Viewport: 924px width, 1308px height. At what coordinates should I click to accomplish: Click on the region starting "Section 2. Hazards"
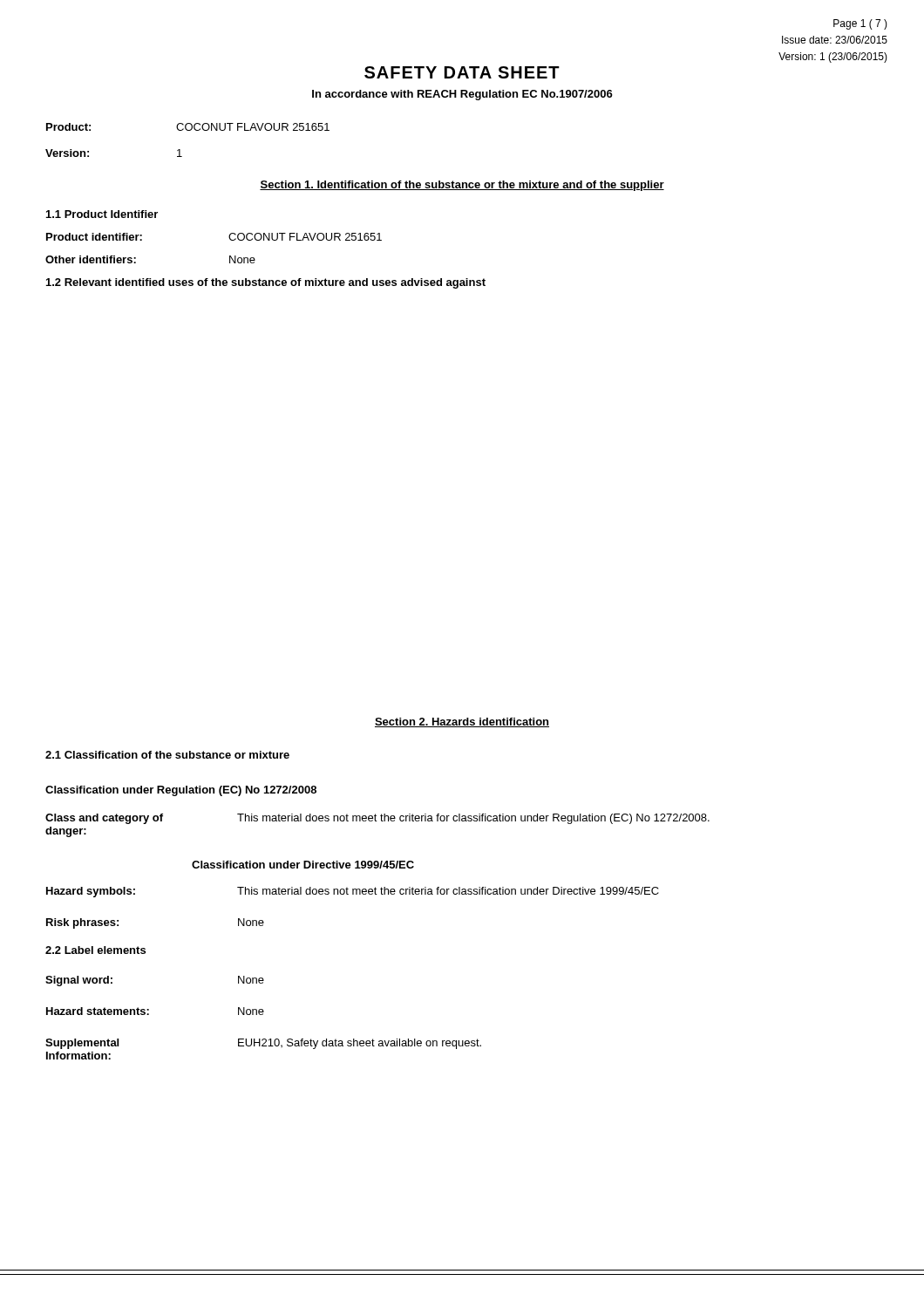[462, 722]
